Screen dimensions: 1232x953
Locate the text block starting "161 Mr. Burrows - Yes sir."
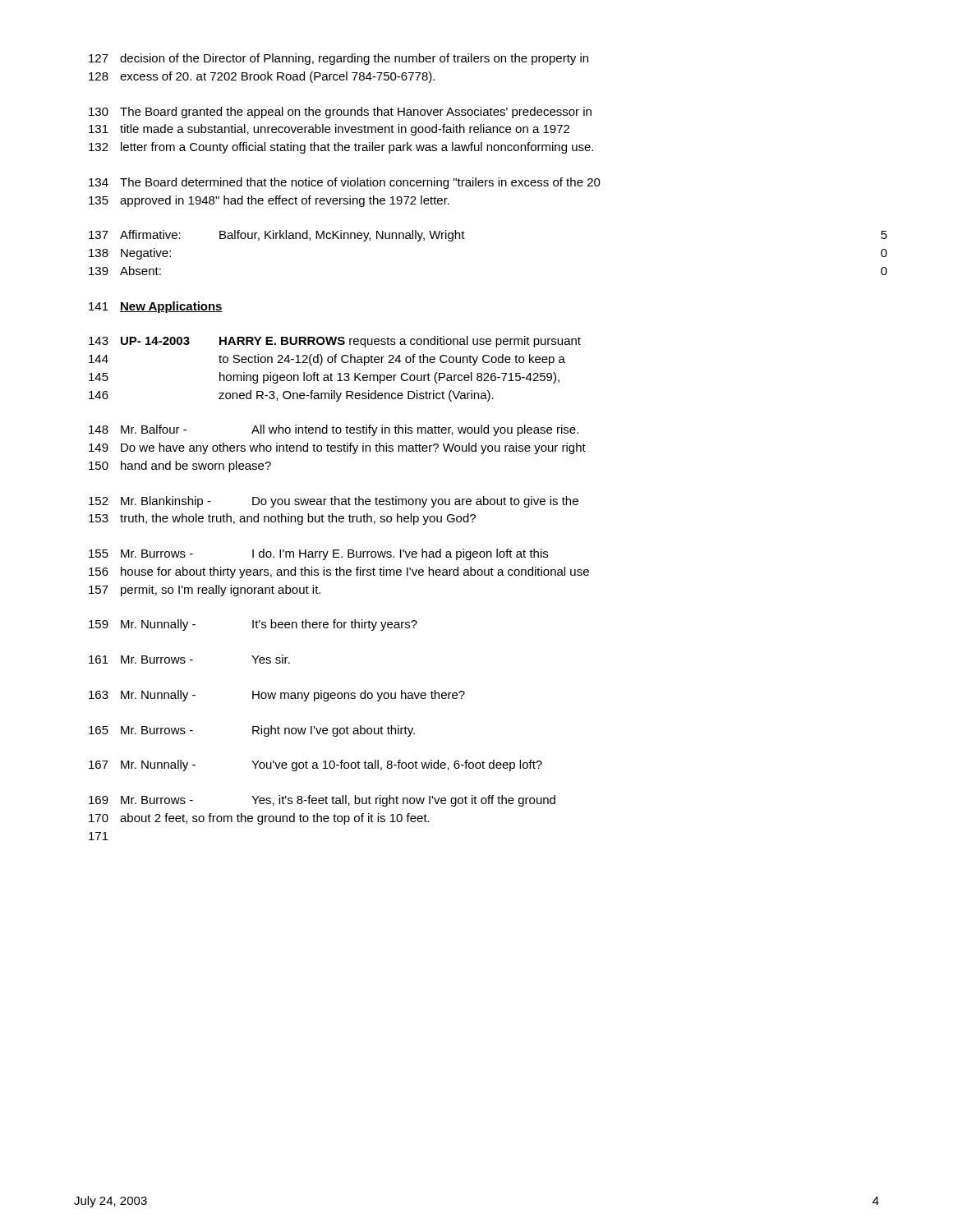[x=189, y=659]
